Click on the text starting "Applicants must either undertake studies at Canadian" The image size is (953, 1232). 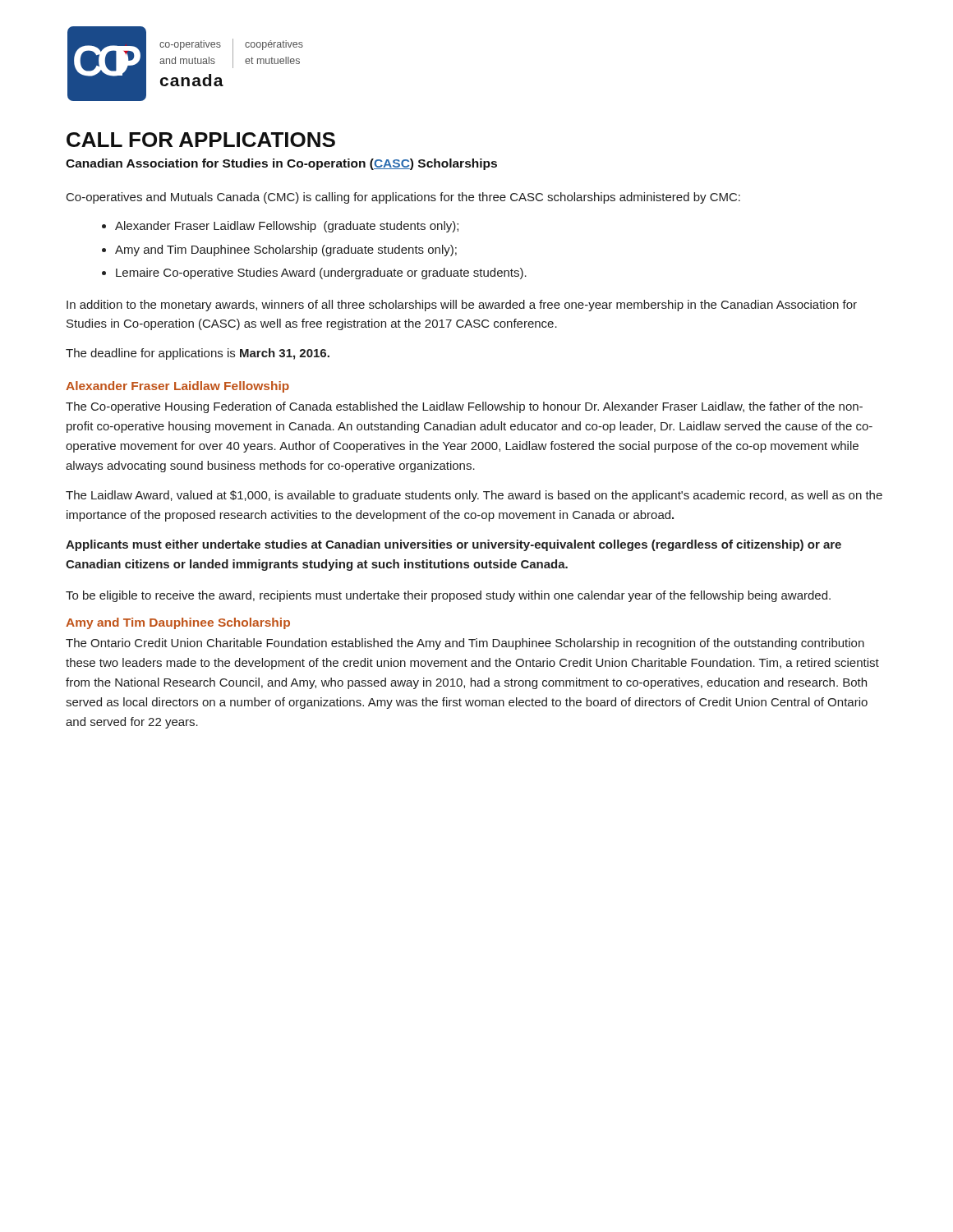point(454,554)
